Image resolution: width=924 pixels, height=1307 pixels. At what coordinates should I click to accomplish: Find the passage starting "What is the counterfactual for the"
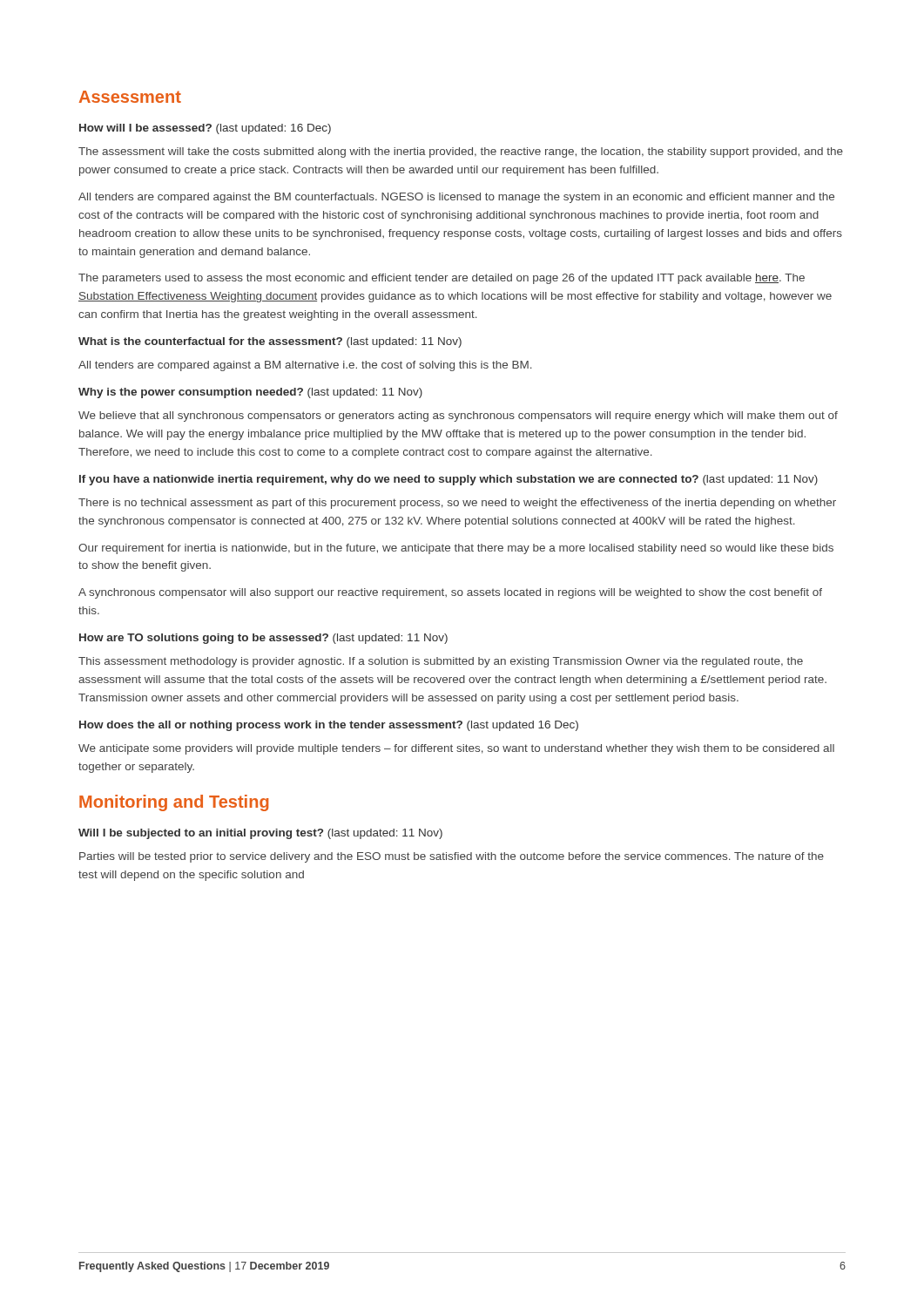point(270,341)
